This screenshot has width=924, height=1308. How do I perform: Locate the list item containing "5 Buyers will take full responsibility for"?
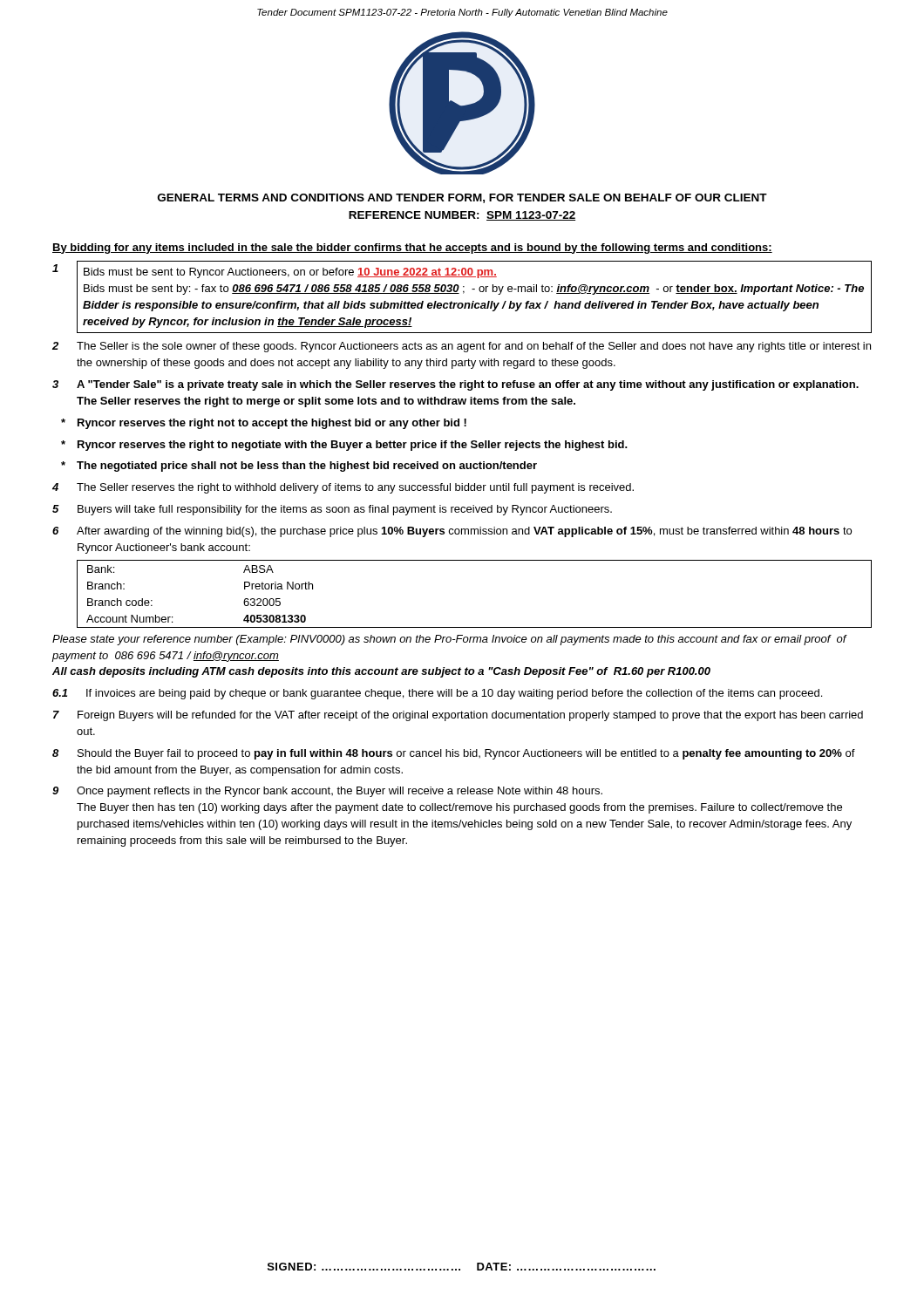click(x=462, y=510)
